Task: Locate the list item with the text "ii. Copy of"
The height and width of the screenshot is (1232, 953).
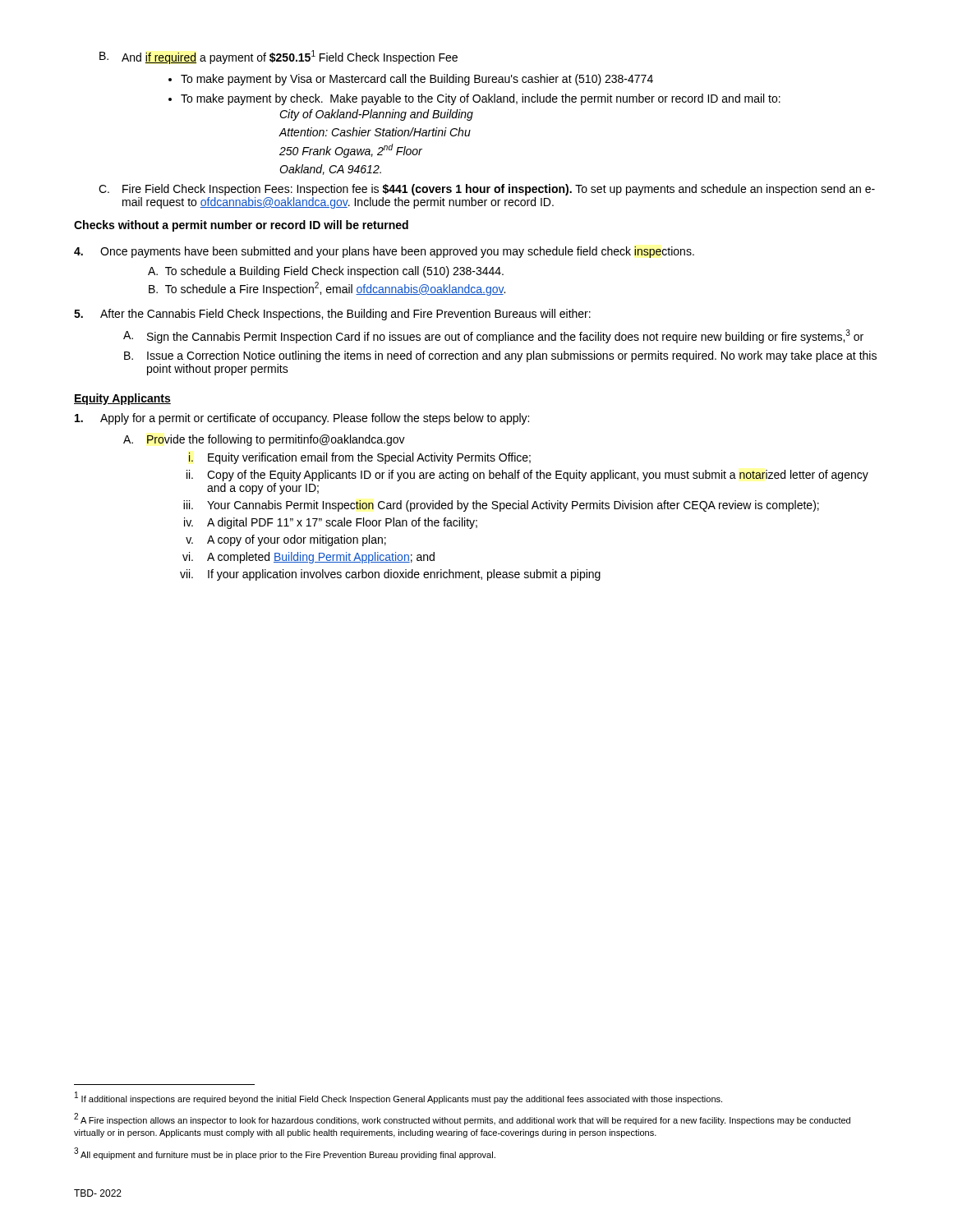Action: coord(522,481)
